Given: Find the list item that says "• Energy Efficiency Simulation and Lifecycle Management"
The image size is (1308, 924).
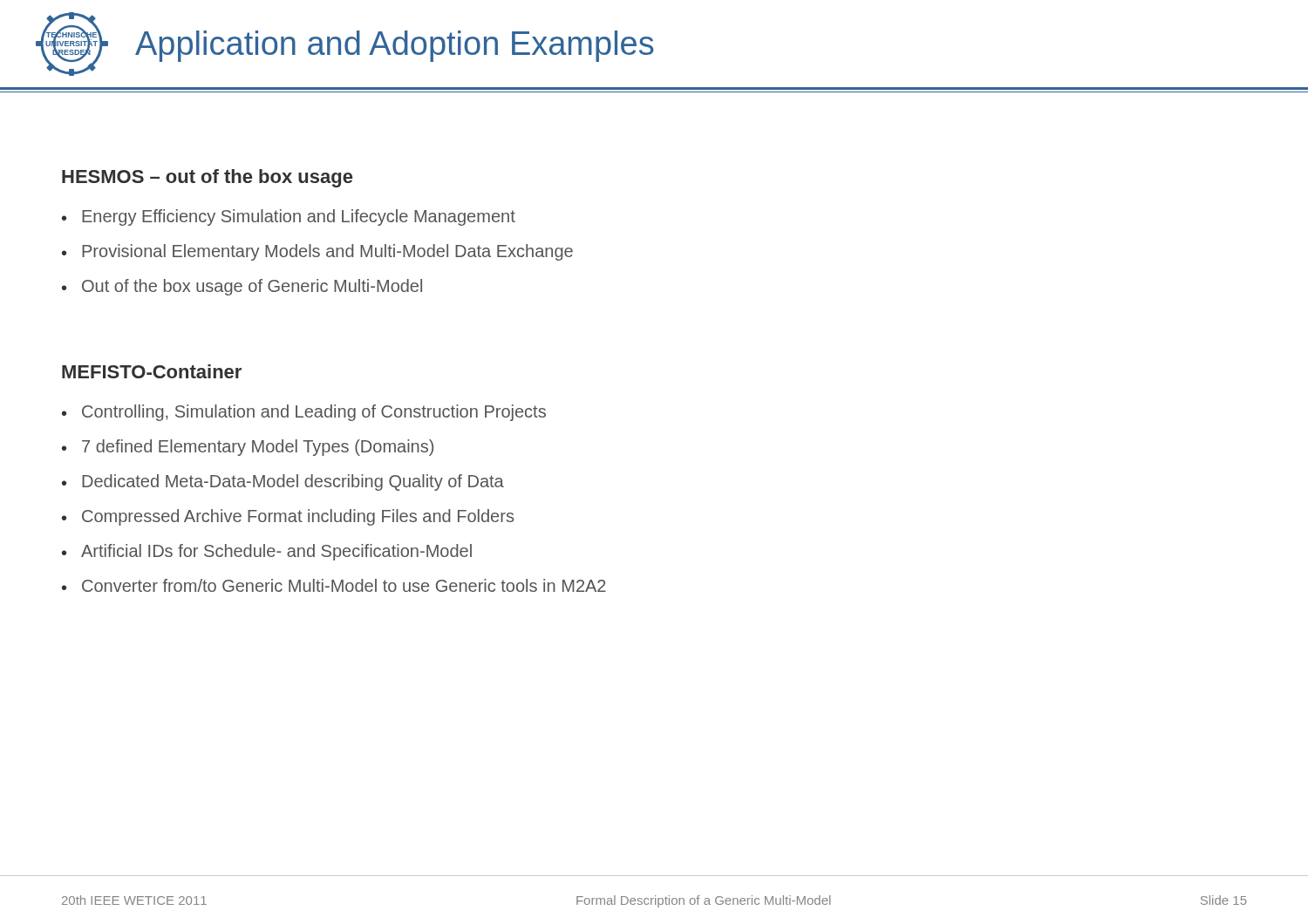Looking at the screenshot, I should point(288,217).
